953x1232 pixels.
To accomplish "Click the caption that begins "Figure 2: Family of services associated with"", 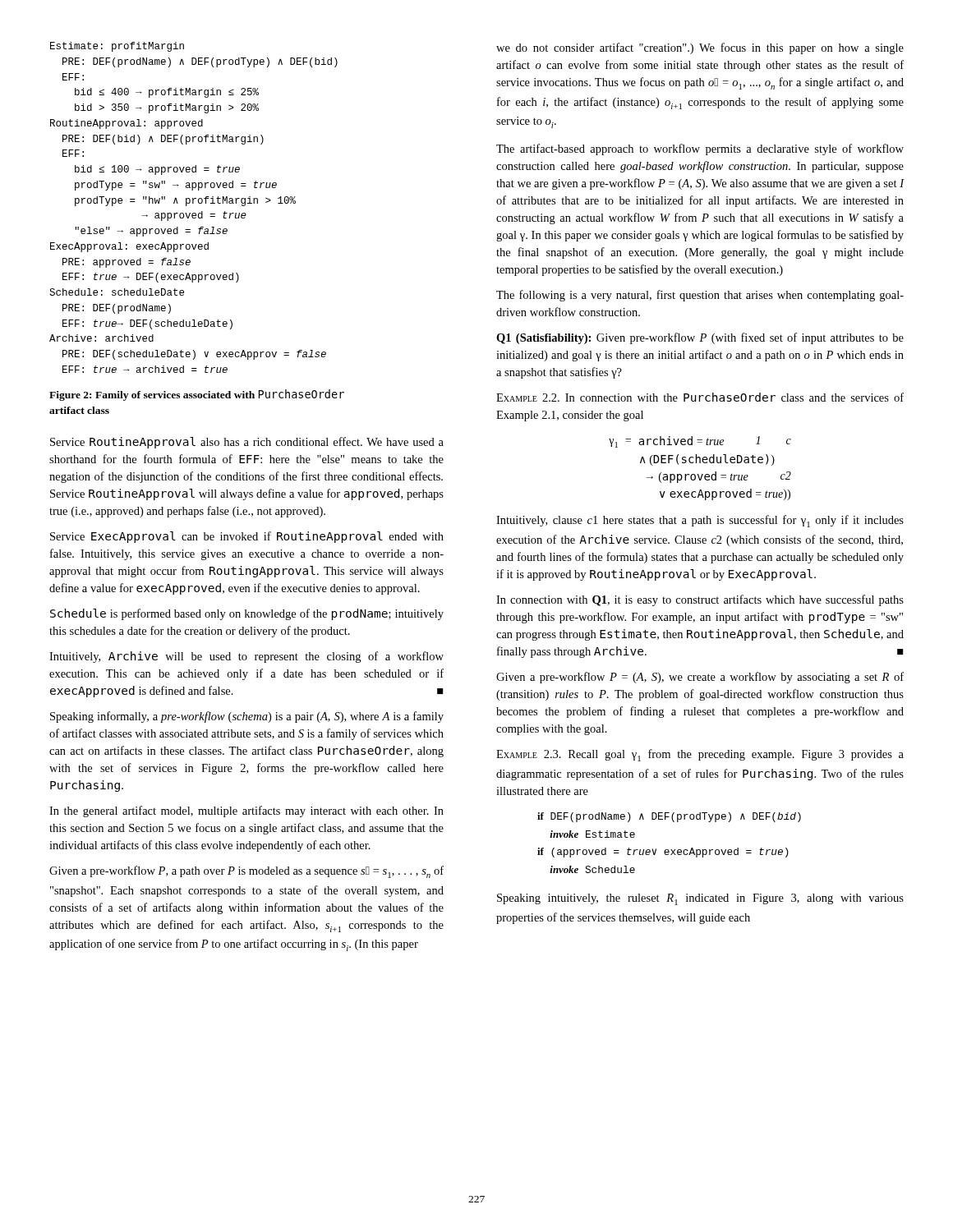I will (246, 403).
